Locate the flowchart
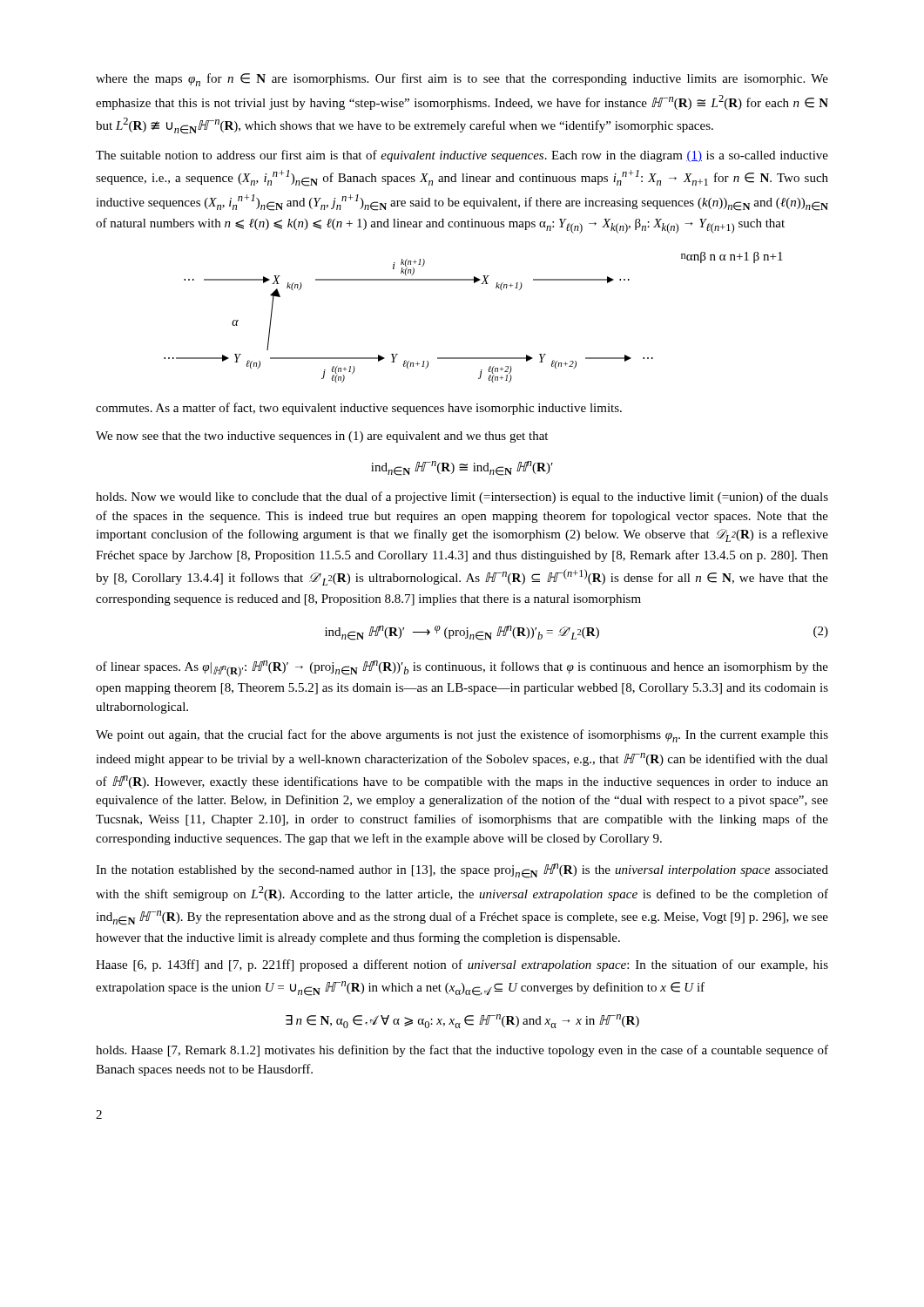This screenshot has height=1307, width=924. coord(462,317)
